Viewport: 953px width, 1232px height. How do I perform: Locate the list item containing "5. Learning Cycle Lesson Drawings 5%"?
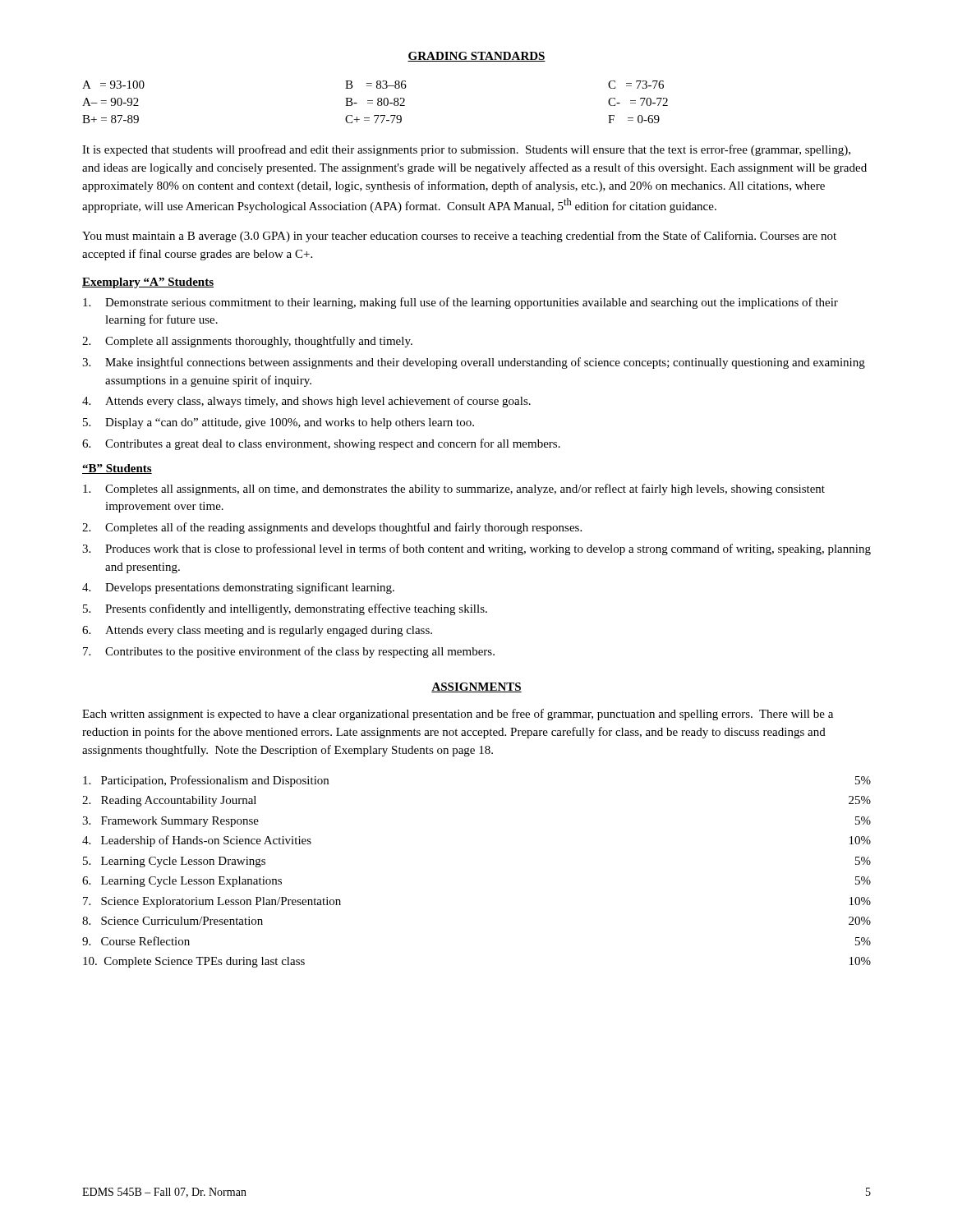(174, 862)
